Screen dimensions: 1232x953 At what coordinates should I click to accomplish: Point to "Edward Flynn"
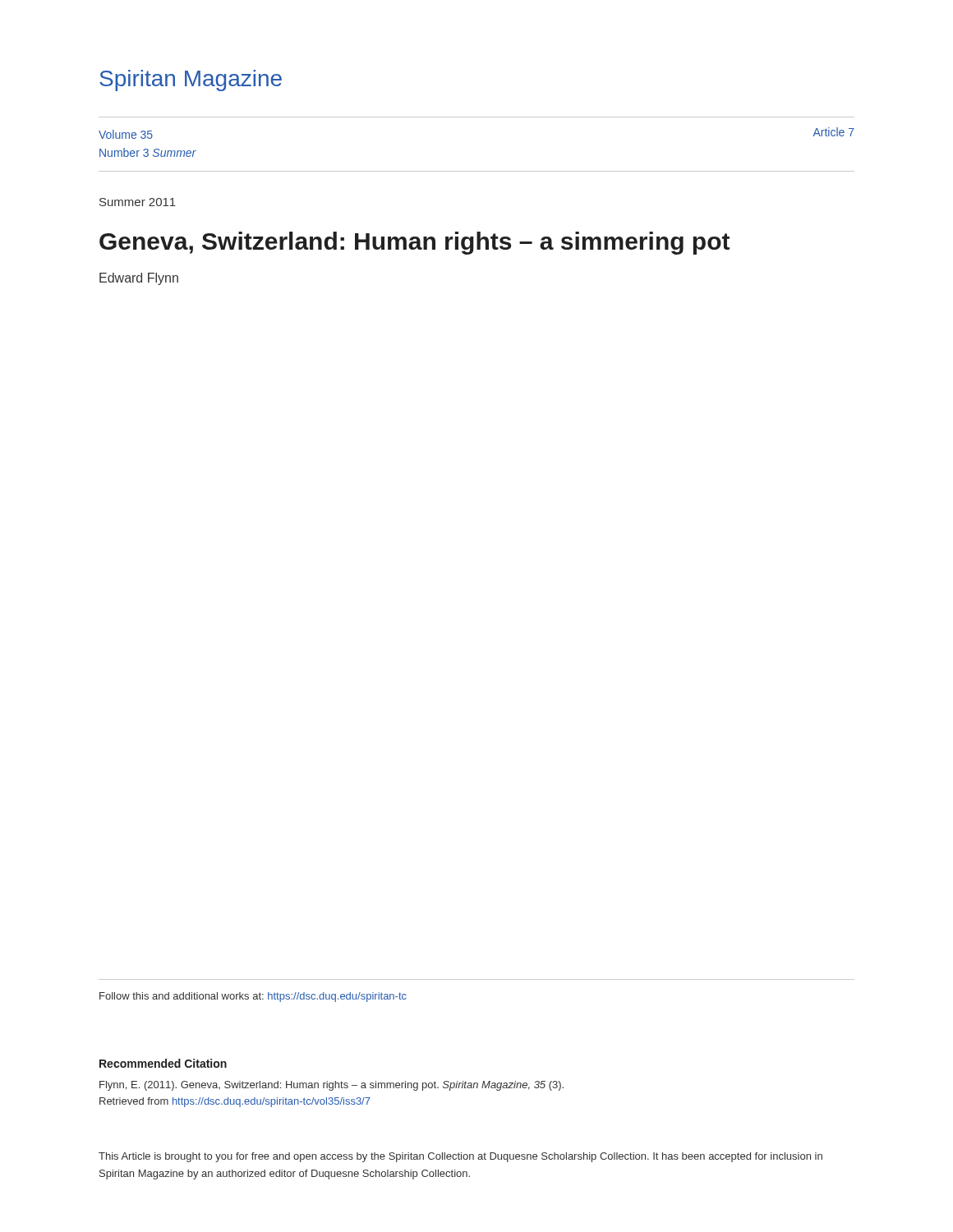[139, 278]
